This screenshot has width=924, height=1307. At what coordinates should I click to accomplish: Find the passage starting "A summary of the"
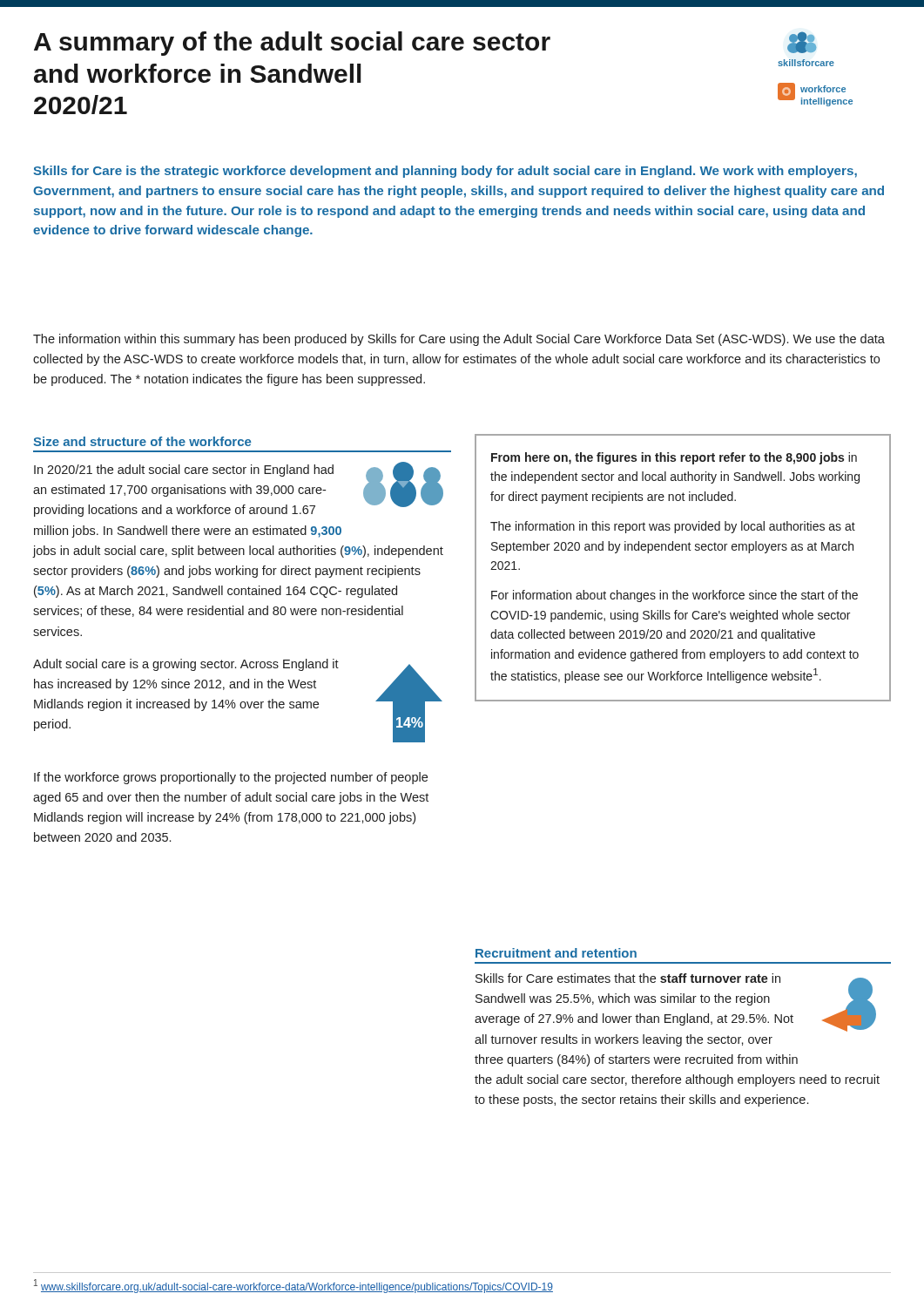point(292,44)
